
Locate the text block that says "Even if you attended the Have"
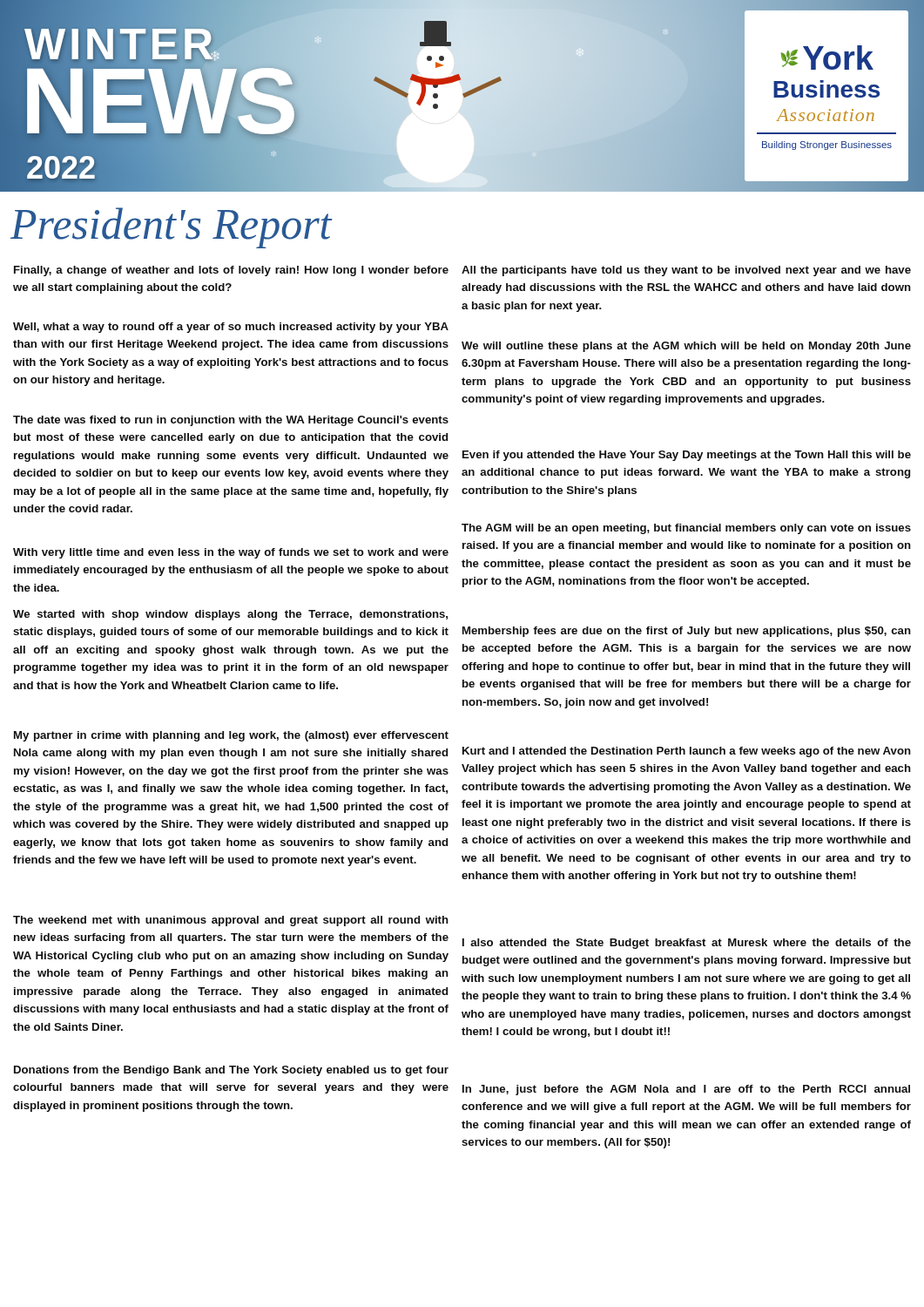pos(686,472)
